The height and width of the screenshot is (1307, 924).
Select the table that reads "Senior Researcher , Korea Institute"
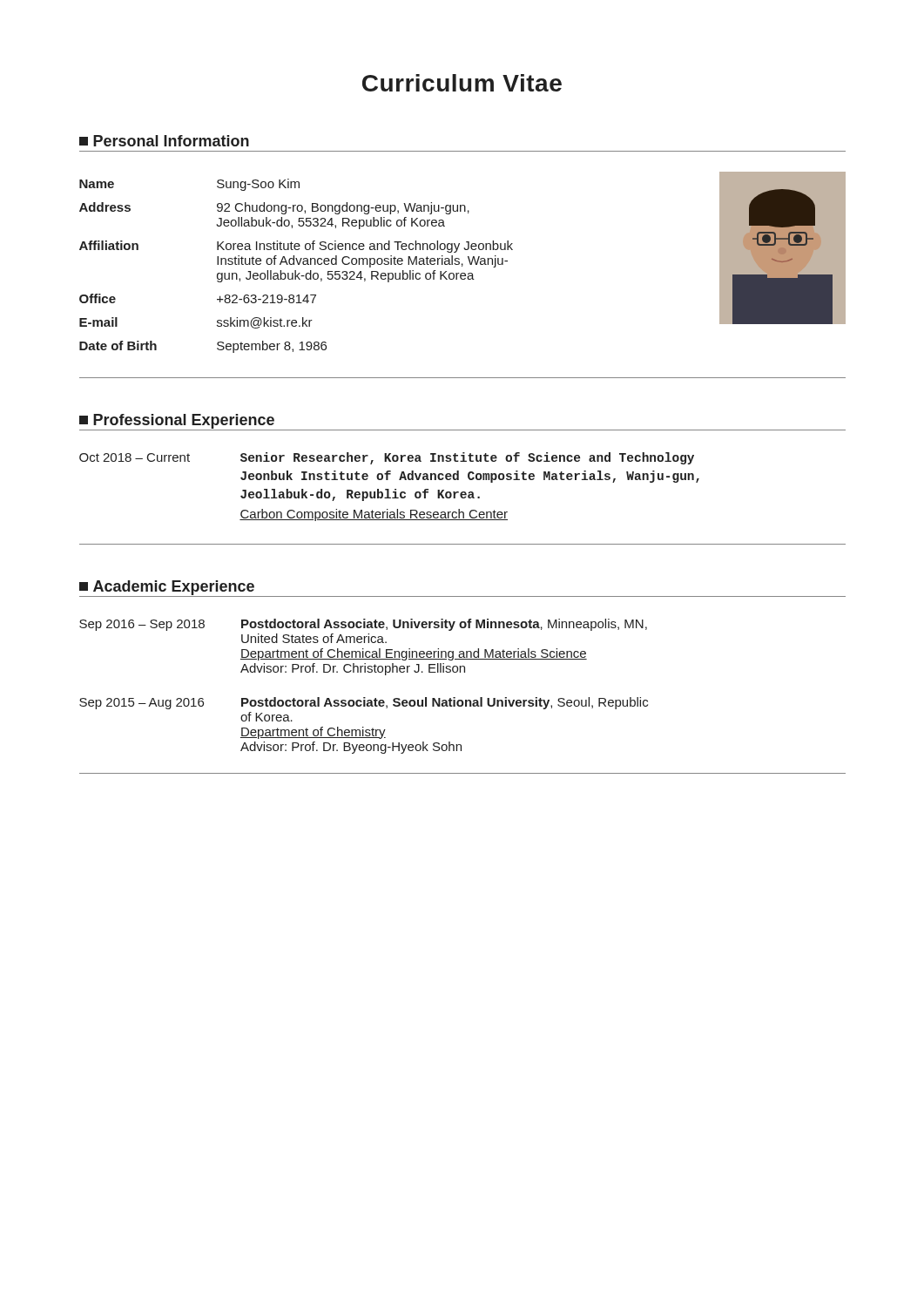(462, 487)
